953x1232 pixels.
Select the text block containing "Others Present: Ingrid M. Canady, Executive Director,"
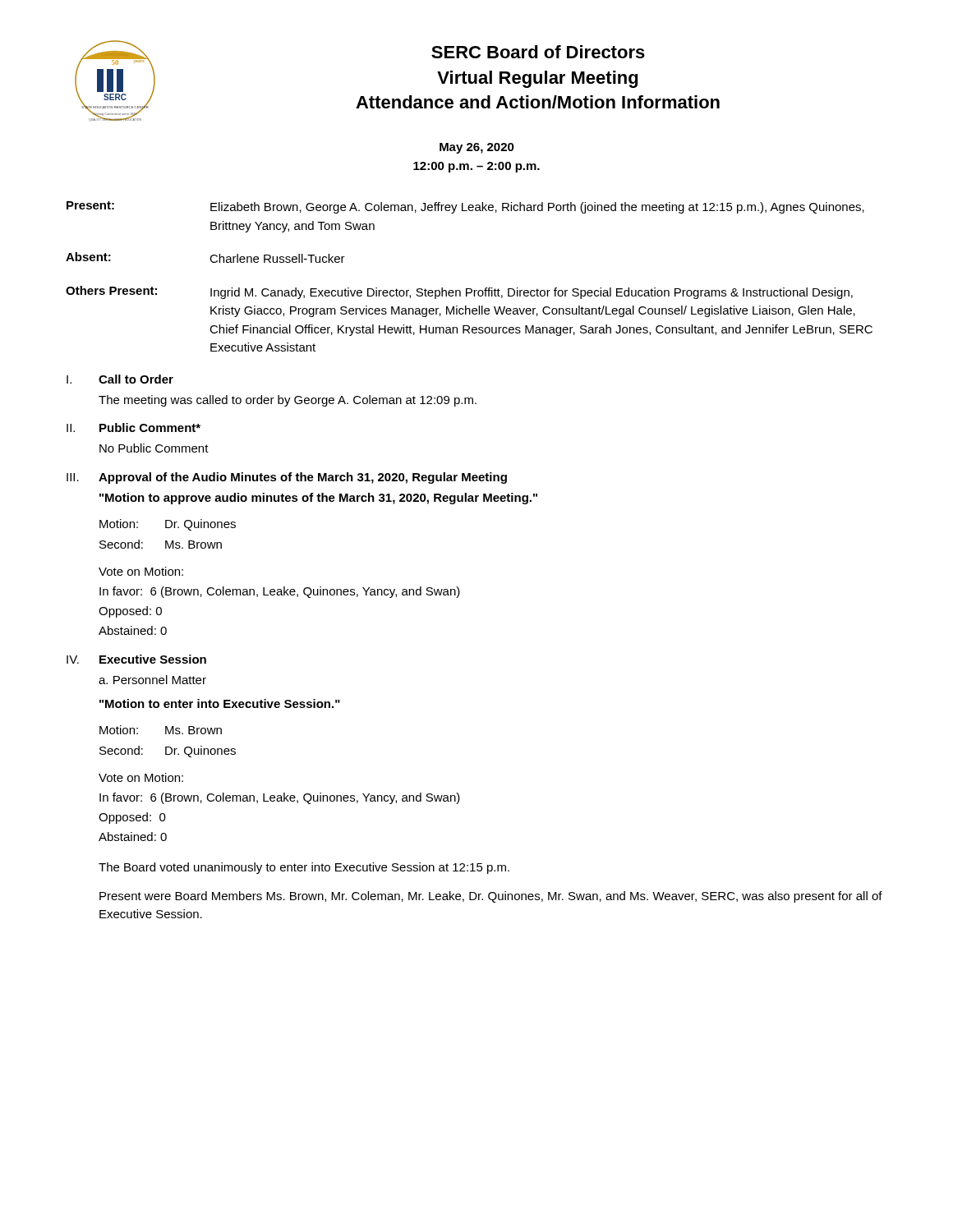click(x=476, y=320)
